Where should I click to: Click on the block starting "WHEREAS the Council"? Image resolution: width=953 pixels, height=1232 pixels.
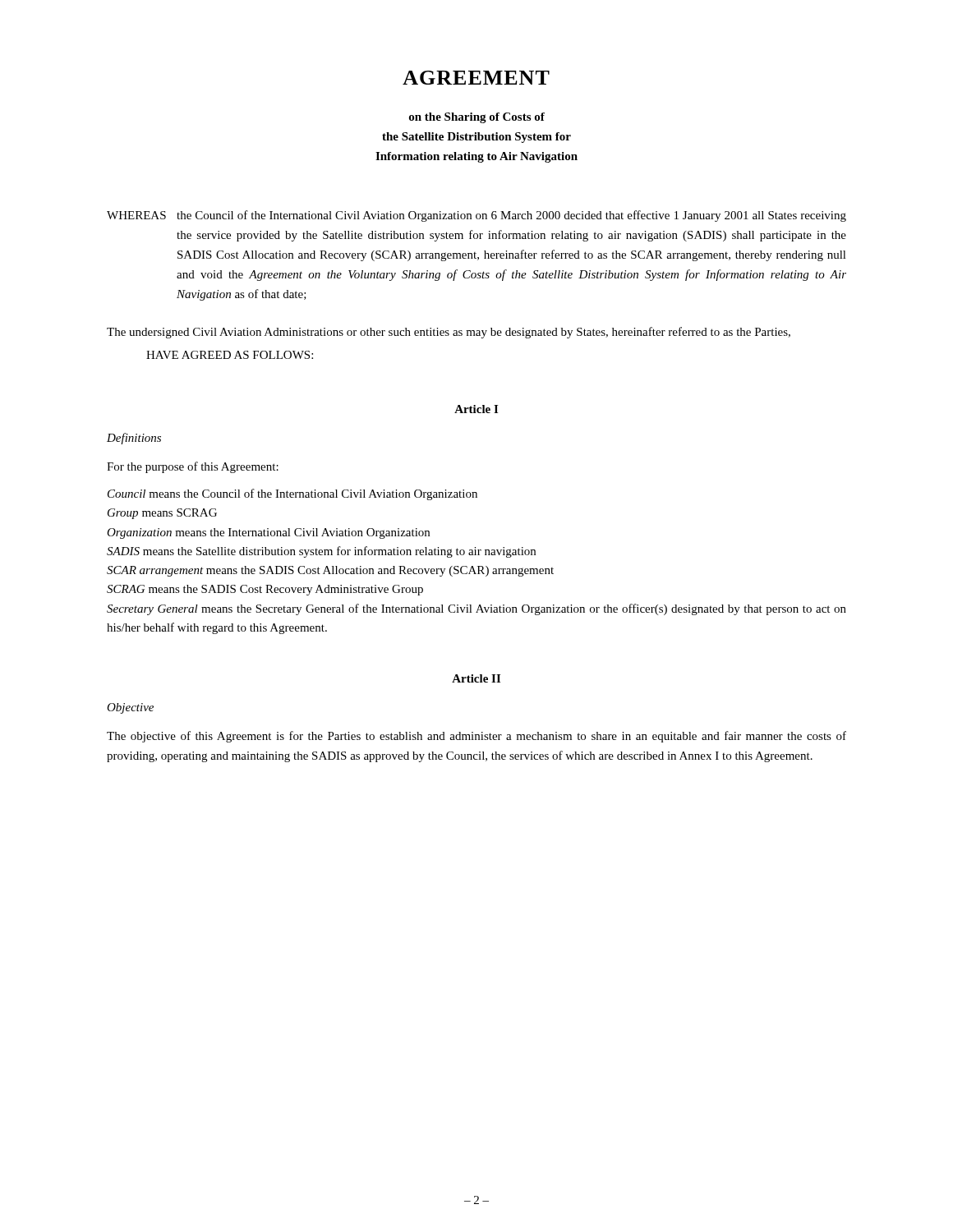pos(476,255)
